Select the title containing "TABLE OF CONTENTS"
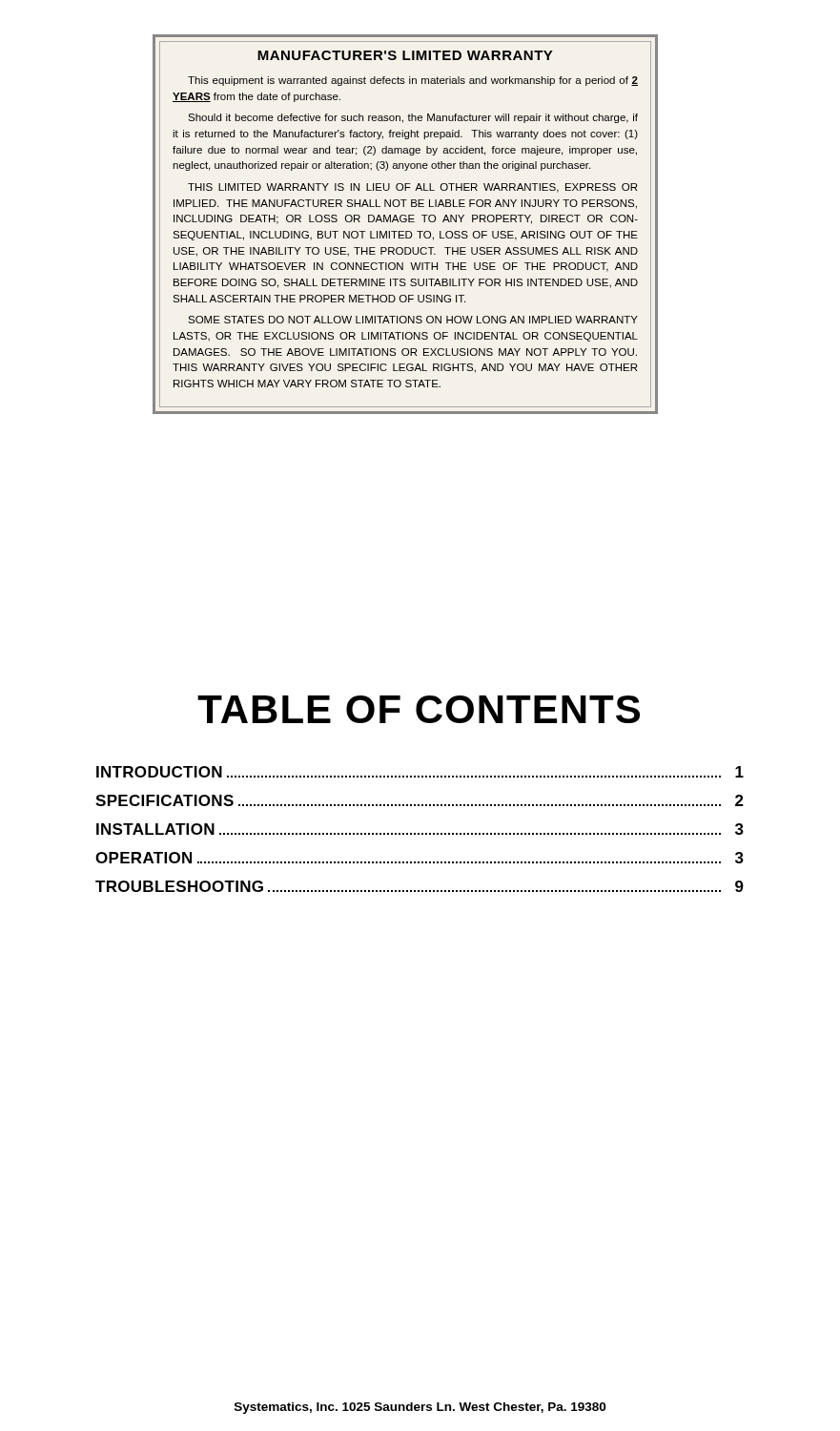The image size is (840, 1431). tap(420, 709)
